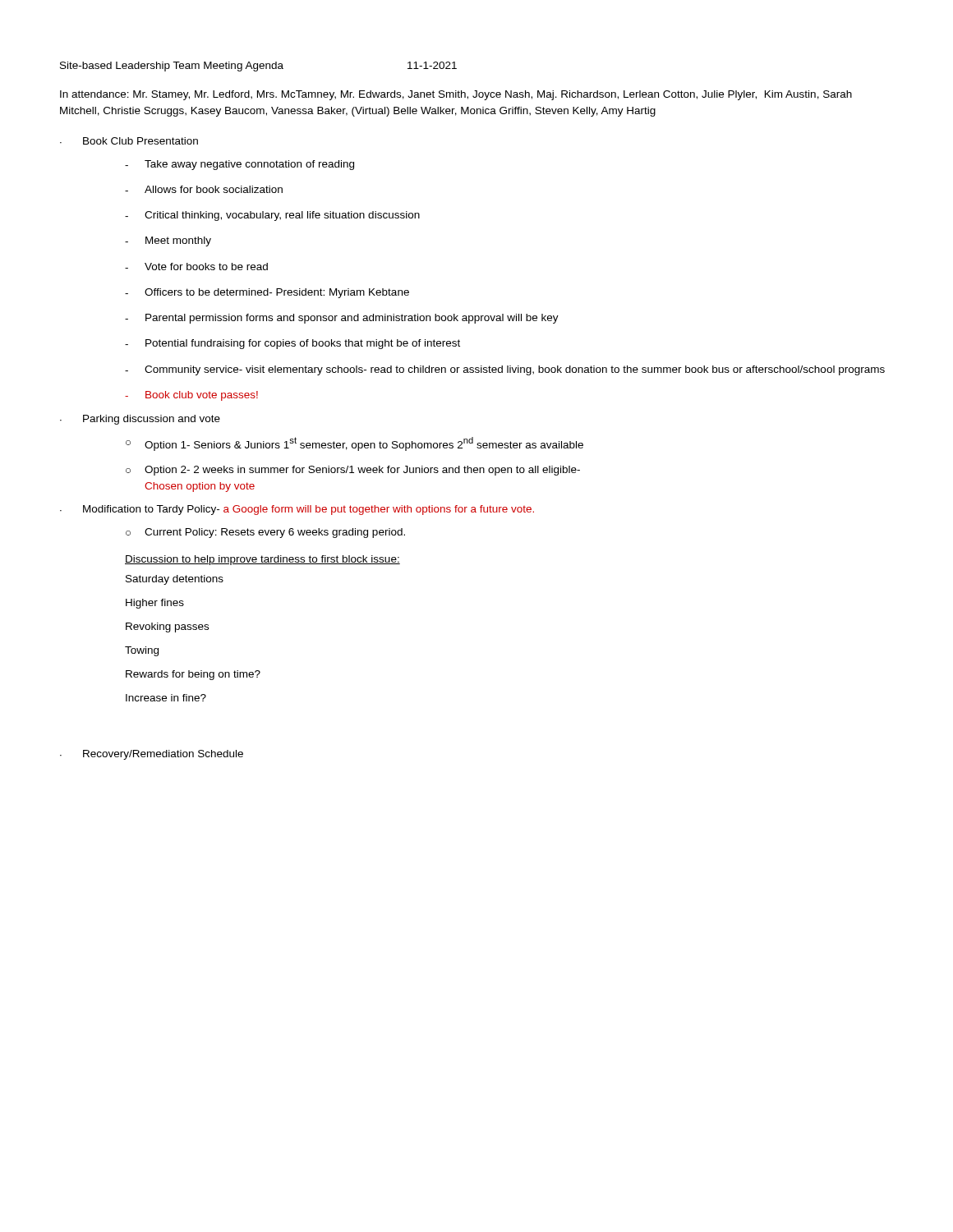Locate the block starting "- Meet monthly"

(168, 241)
